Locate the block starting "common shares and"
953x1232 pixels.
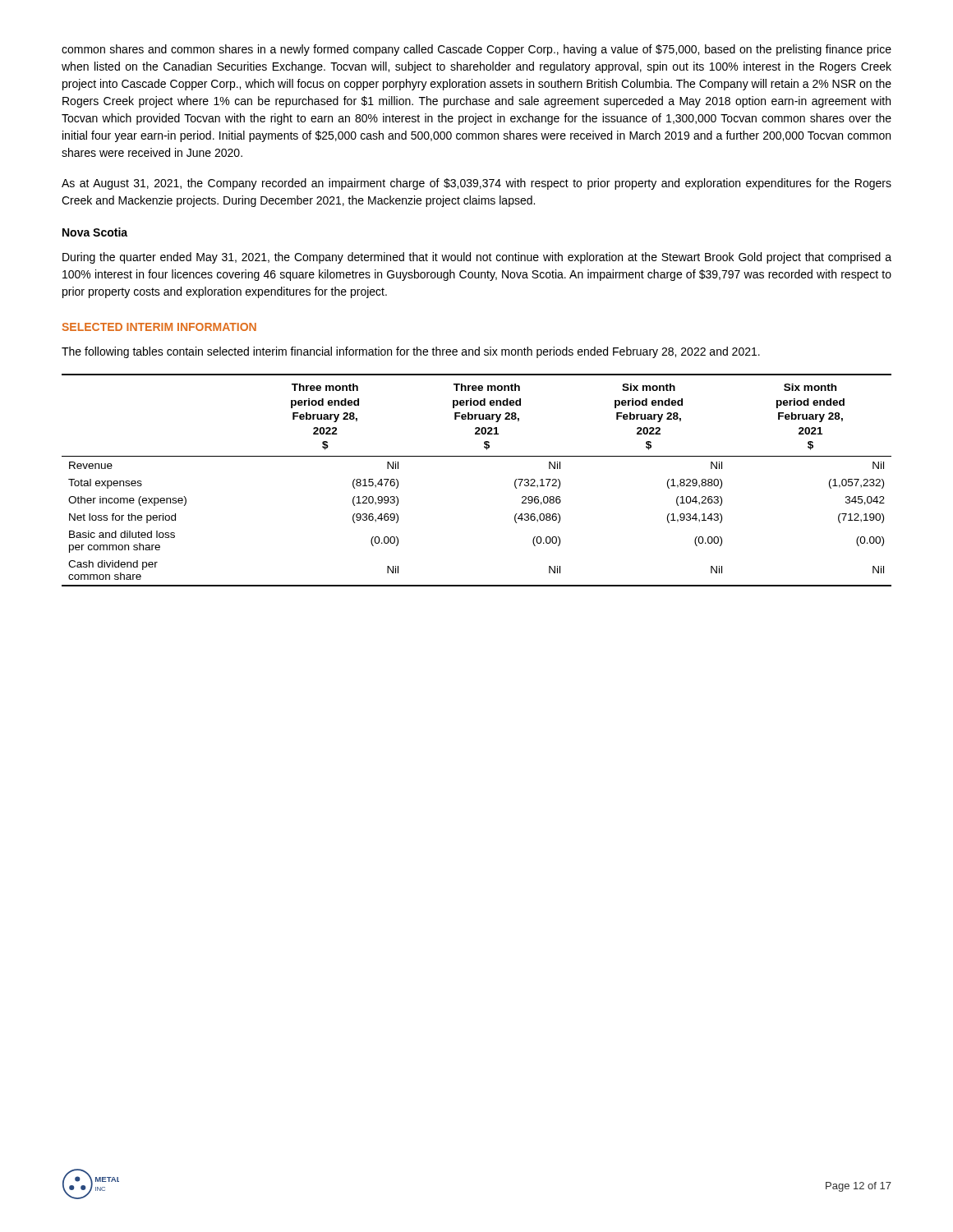click(476, 101)
